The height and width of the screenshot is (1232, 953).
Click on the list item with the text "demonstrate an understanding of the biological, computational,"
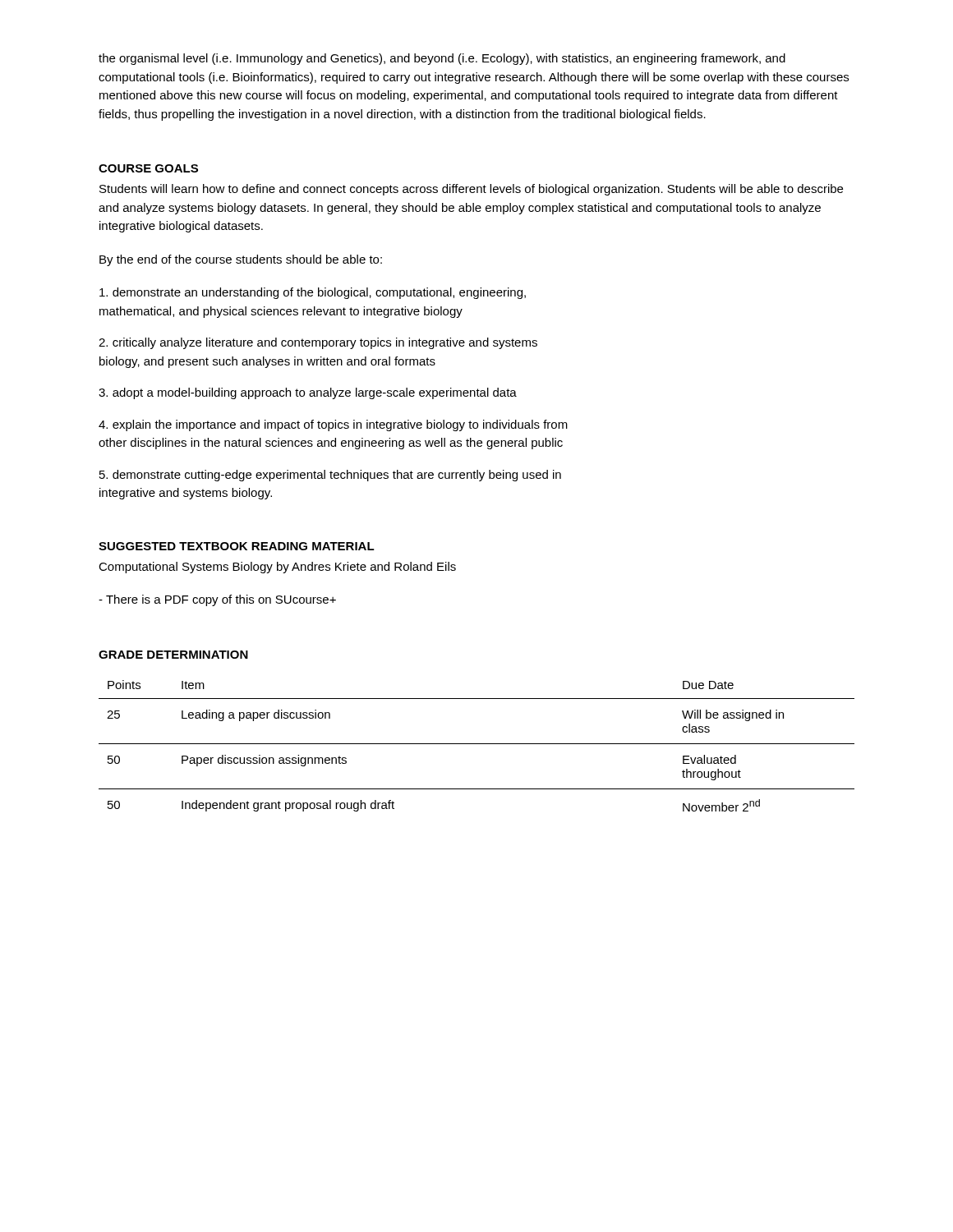click(313, 301)
